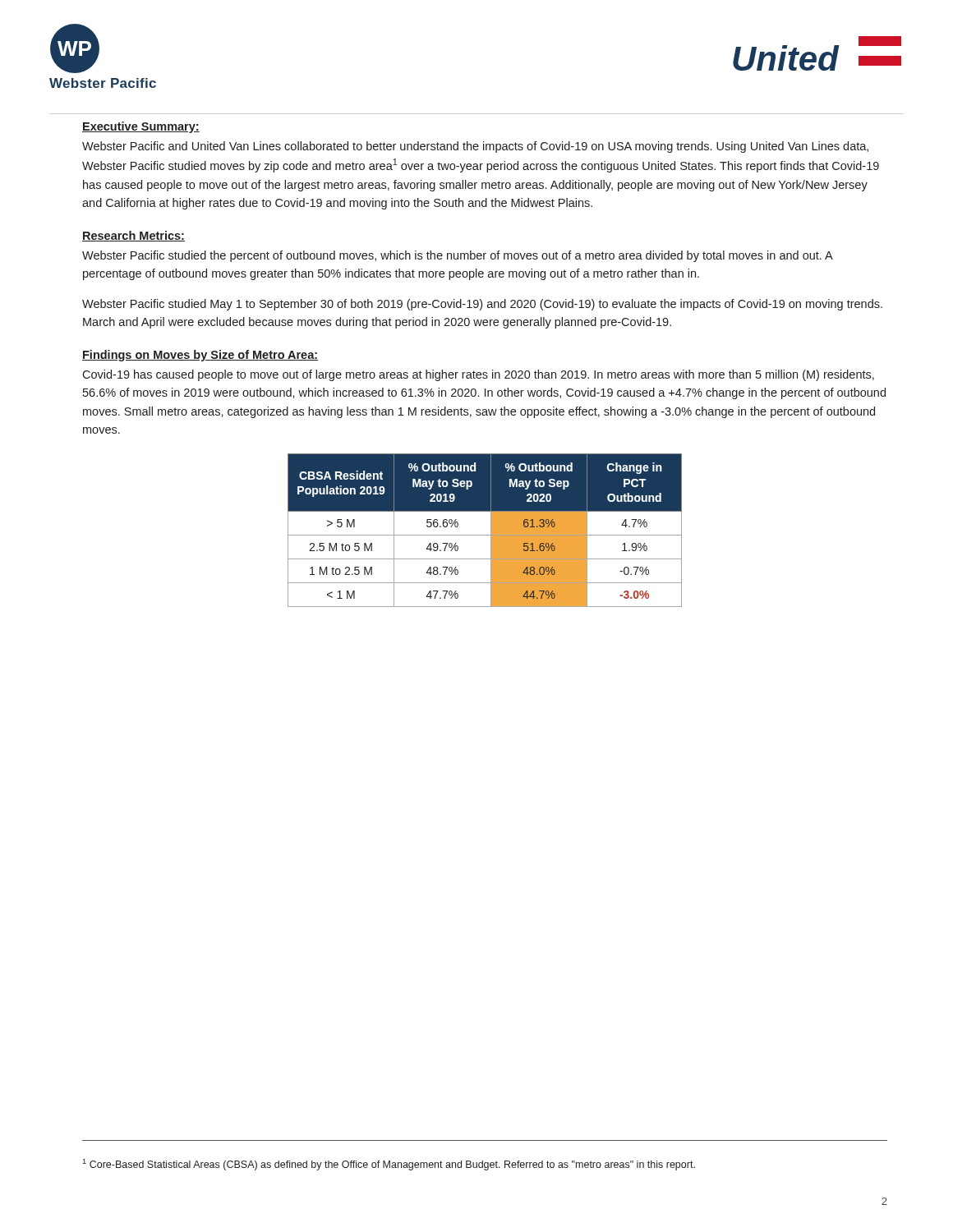Find the text block starting "Webster Pacific and United"

tap(485, 175)
